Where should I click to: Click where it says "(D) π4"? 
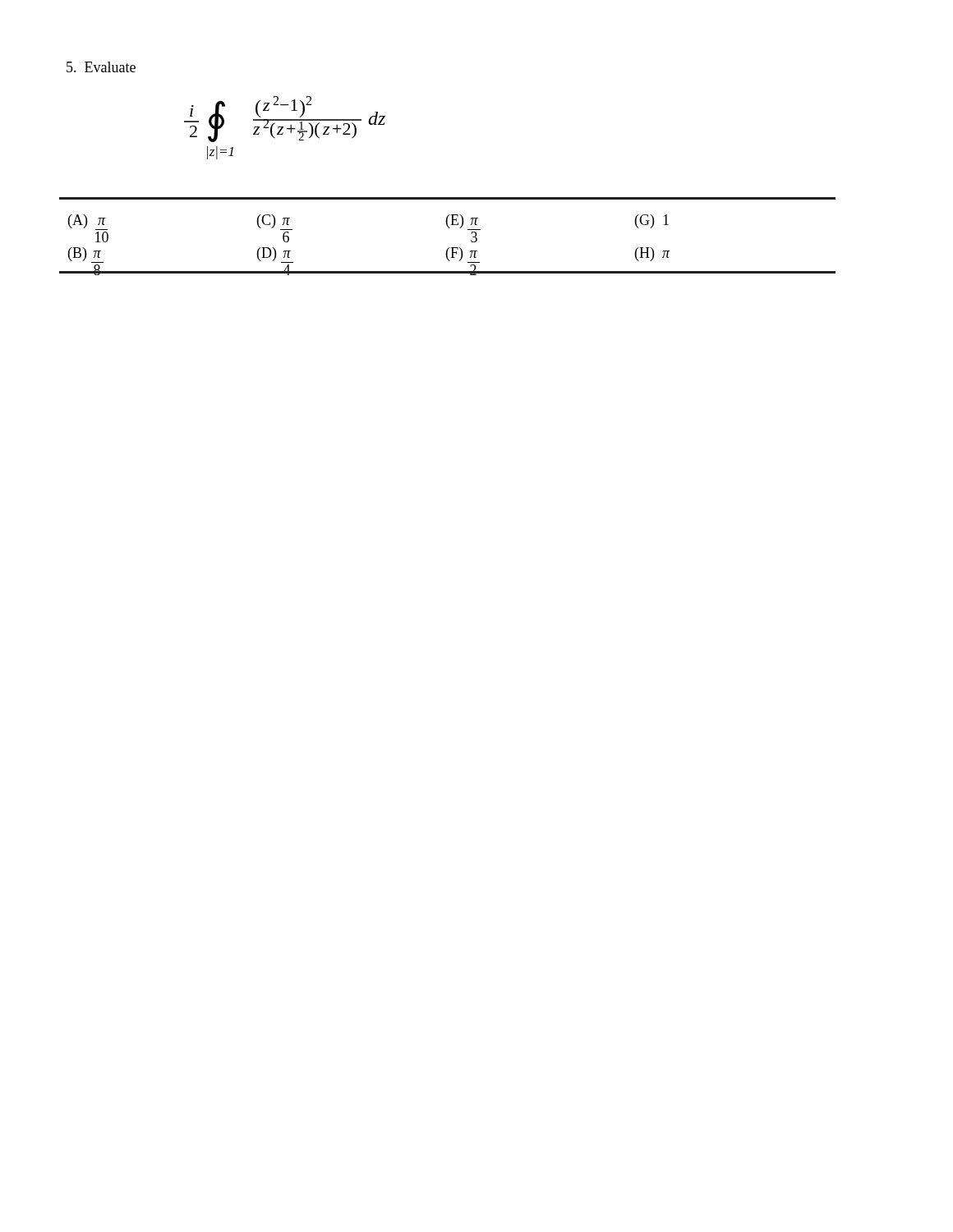pyautogui.click(x=275, y=262)
